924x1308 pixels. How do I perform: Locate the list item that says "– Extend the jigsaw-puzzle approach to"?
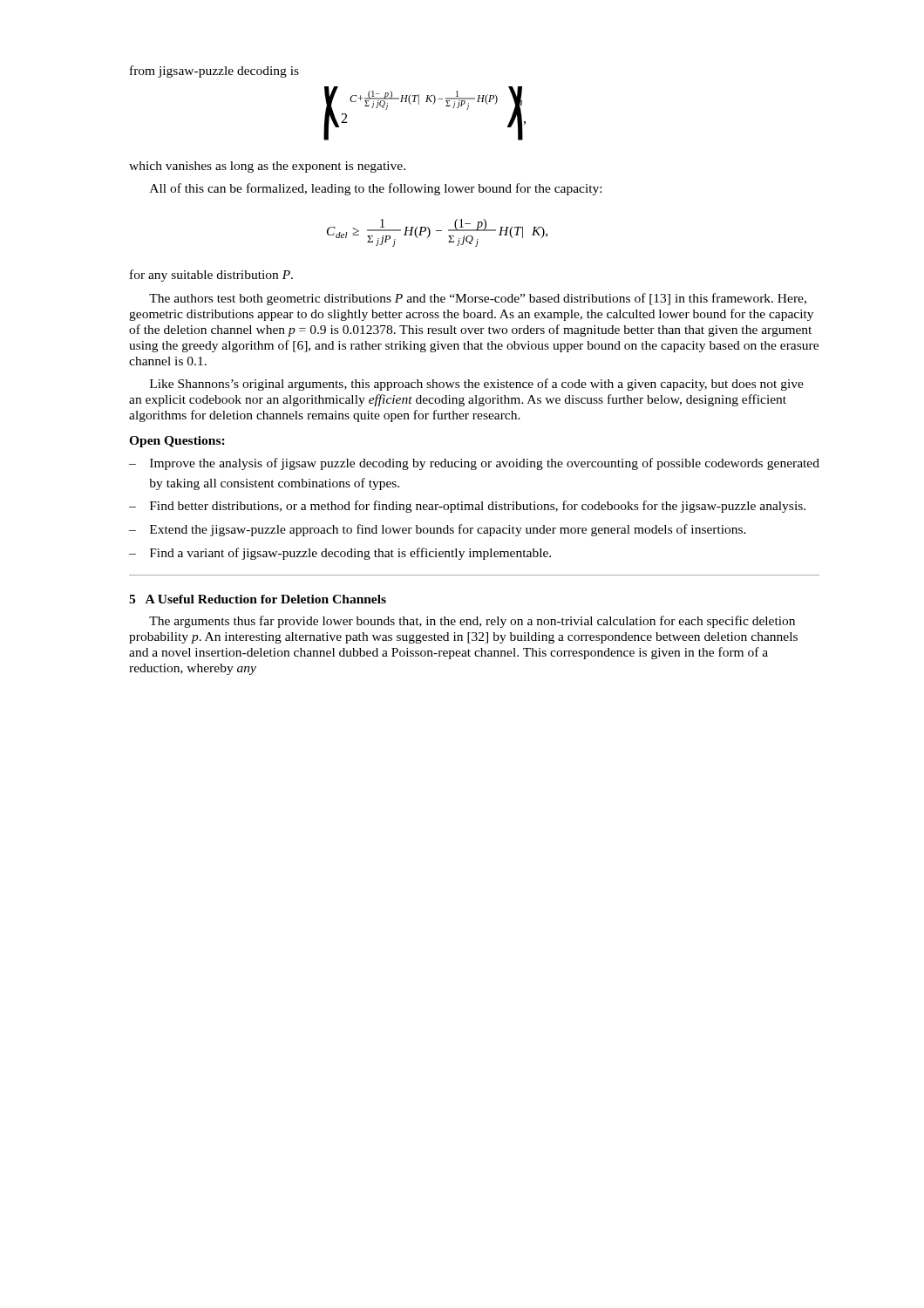click(x=474, y=530)
